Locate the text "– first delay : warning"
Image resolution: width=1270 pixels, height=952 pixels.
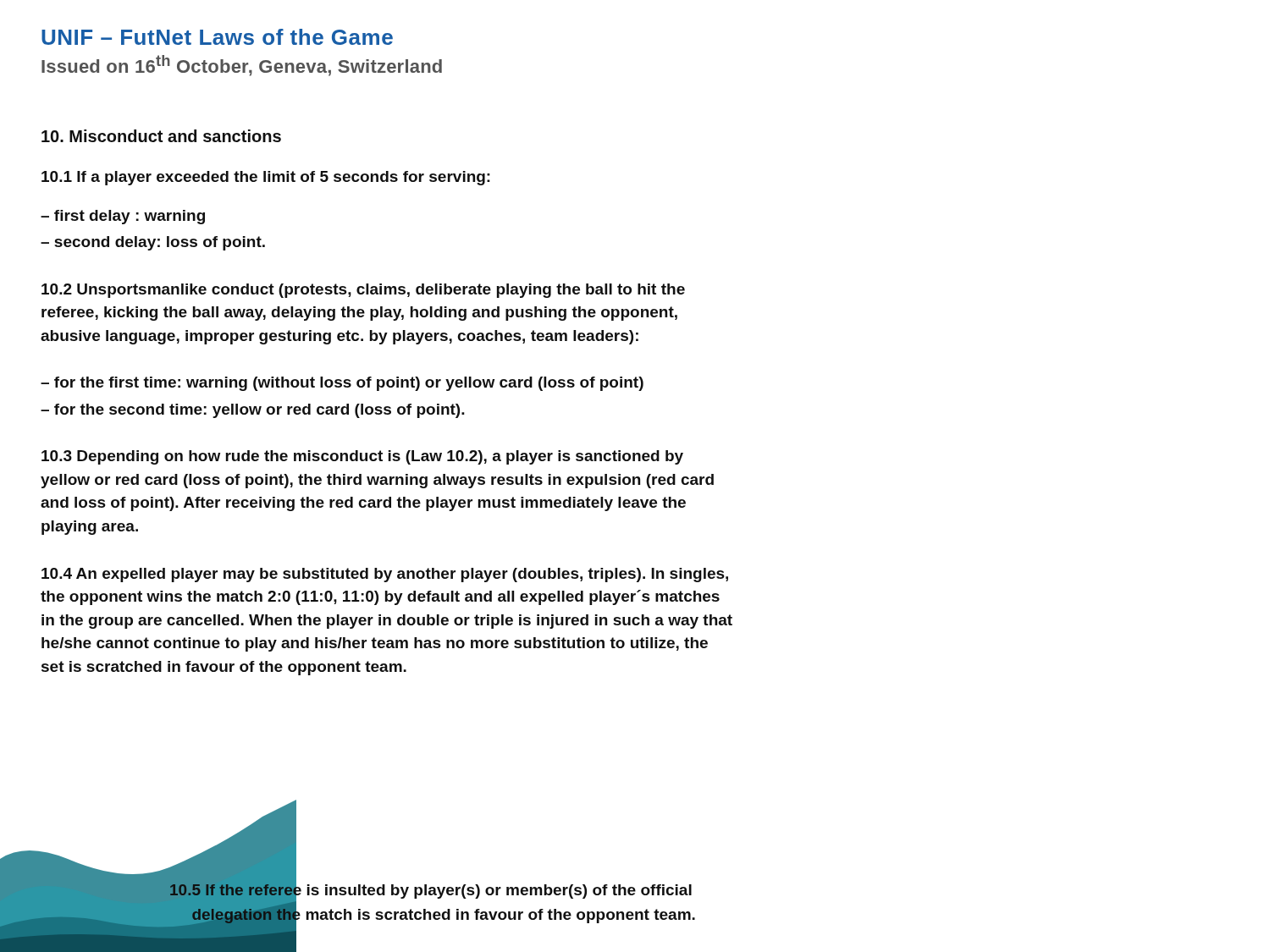[x=123, y=215]
